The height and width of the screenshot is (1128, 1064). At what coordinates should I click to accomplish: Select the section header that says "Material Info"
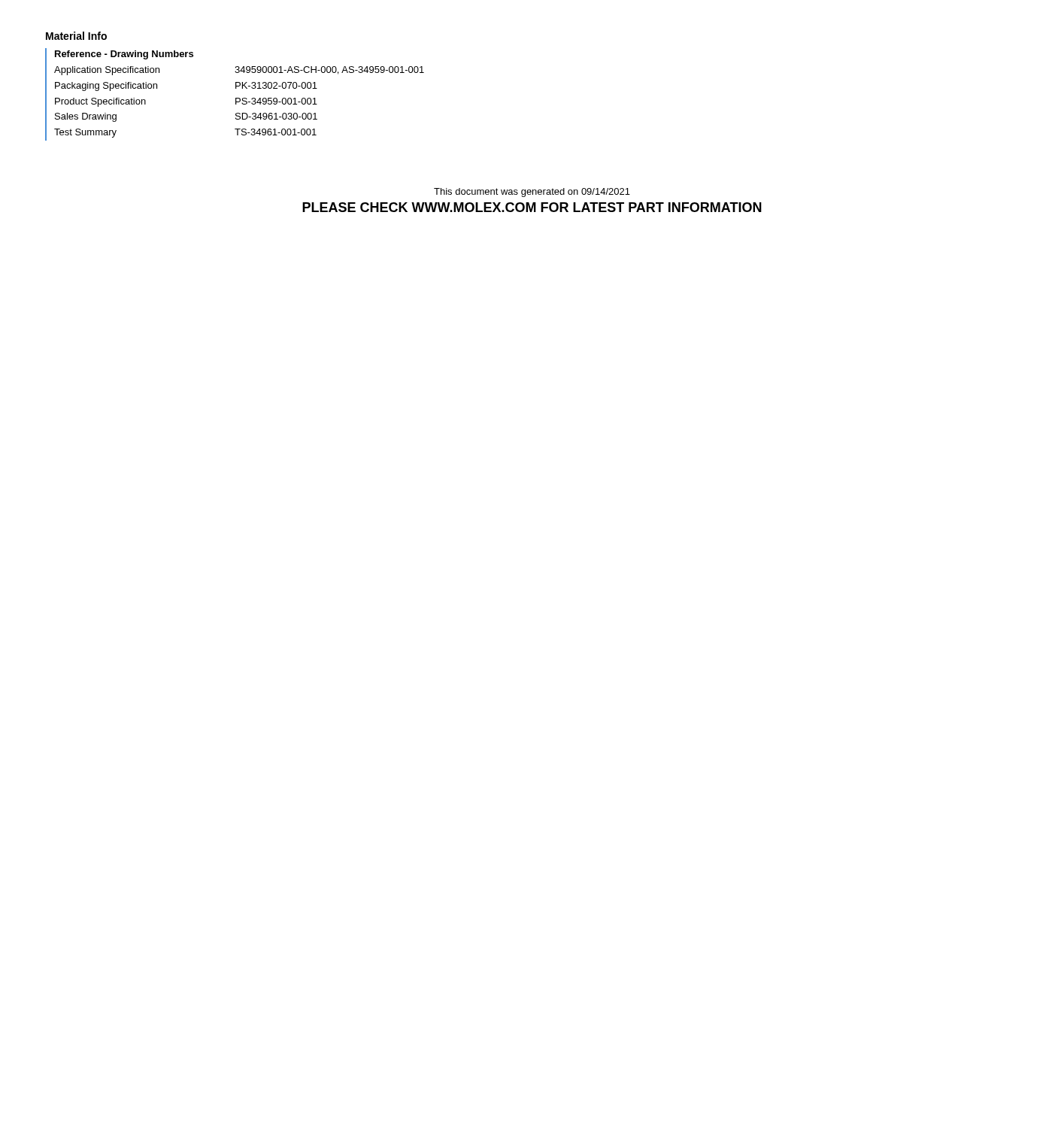tap(76, 36)
